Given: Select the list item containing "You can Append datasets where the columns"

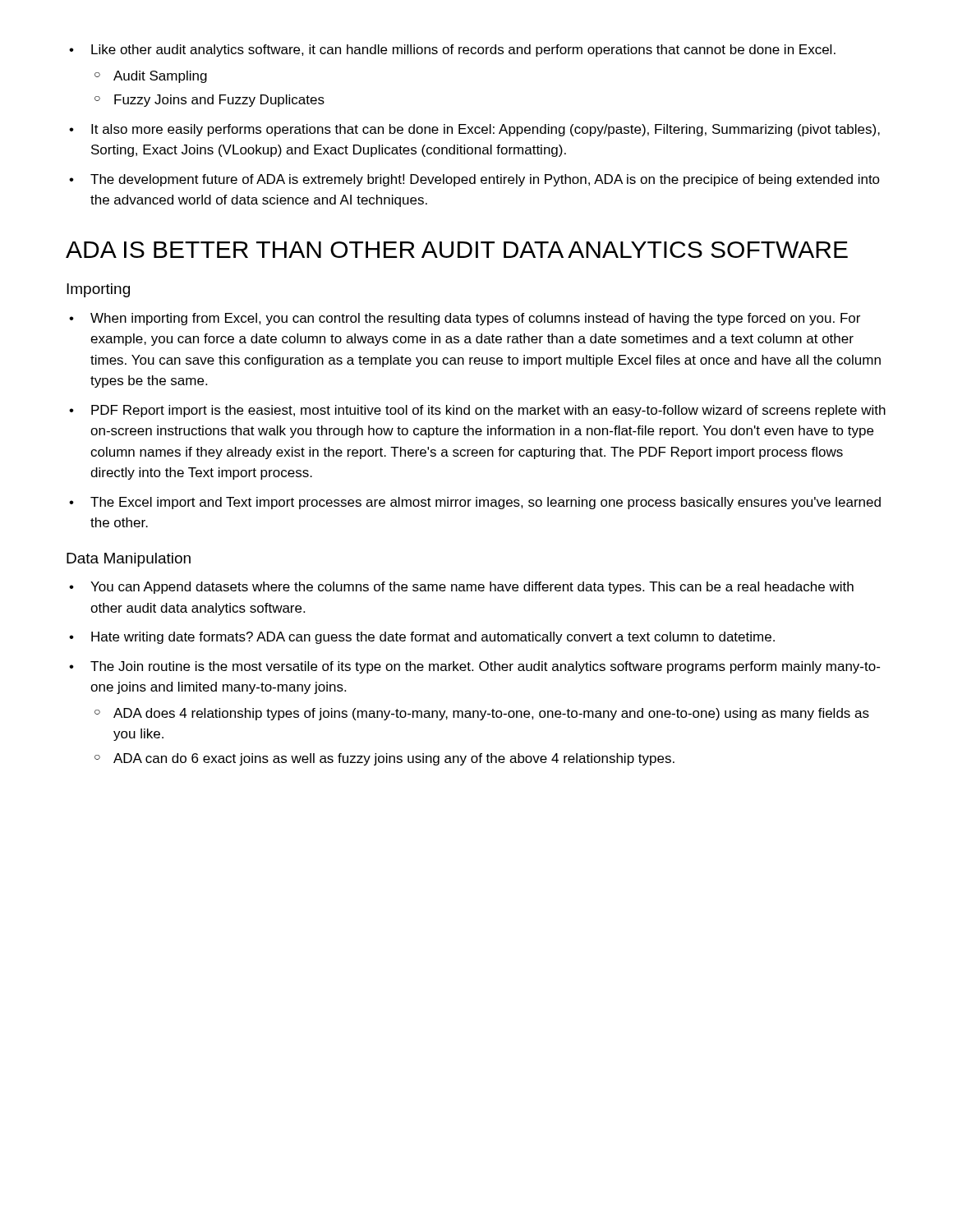Looking at the screenshot, I should tap(472, 598).
